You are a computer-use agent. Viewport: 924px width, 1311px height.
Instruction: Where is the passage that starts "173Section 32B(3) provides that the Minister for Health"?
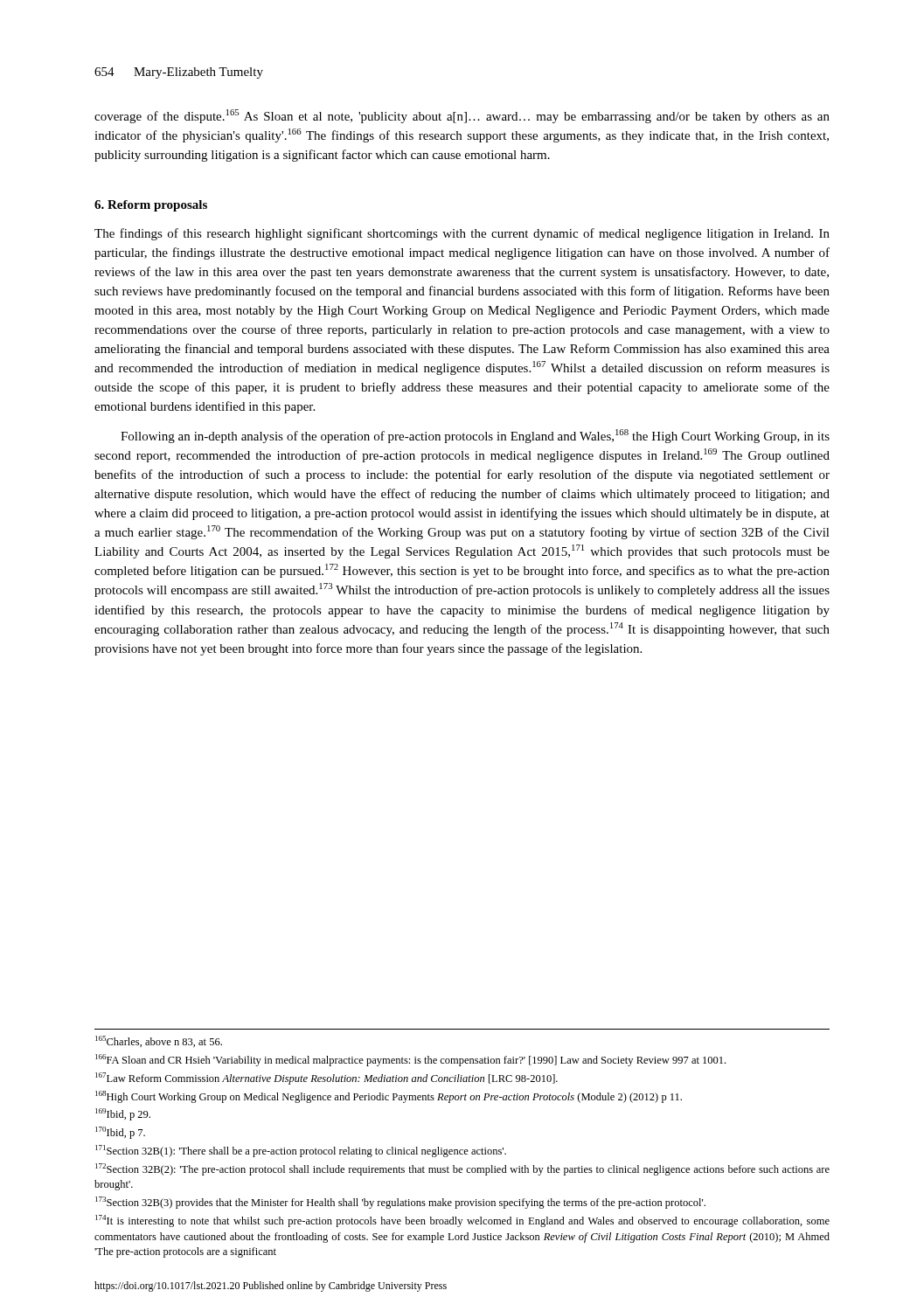(x=400, y=1202)
